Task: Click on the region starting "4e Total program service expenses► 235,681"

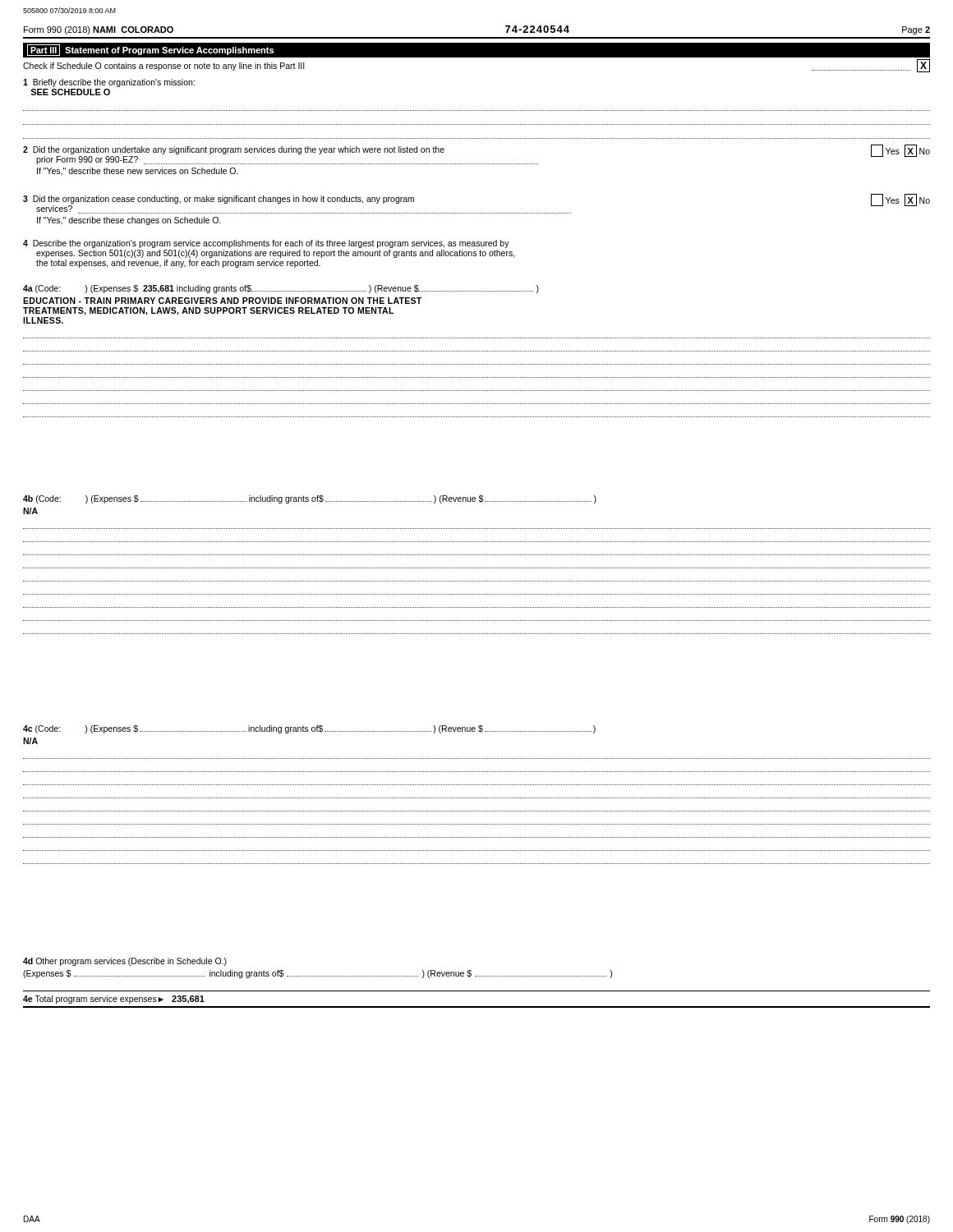Action: 114,999
